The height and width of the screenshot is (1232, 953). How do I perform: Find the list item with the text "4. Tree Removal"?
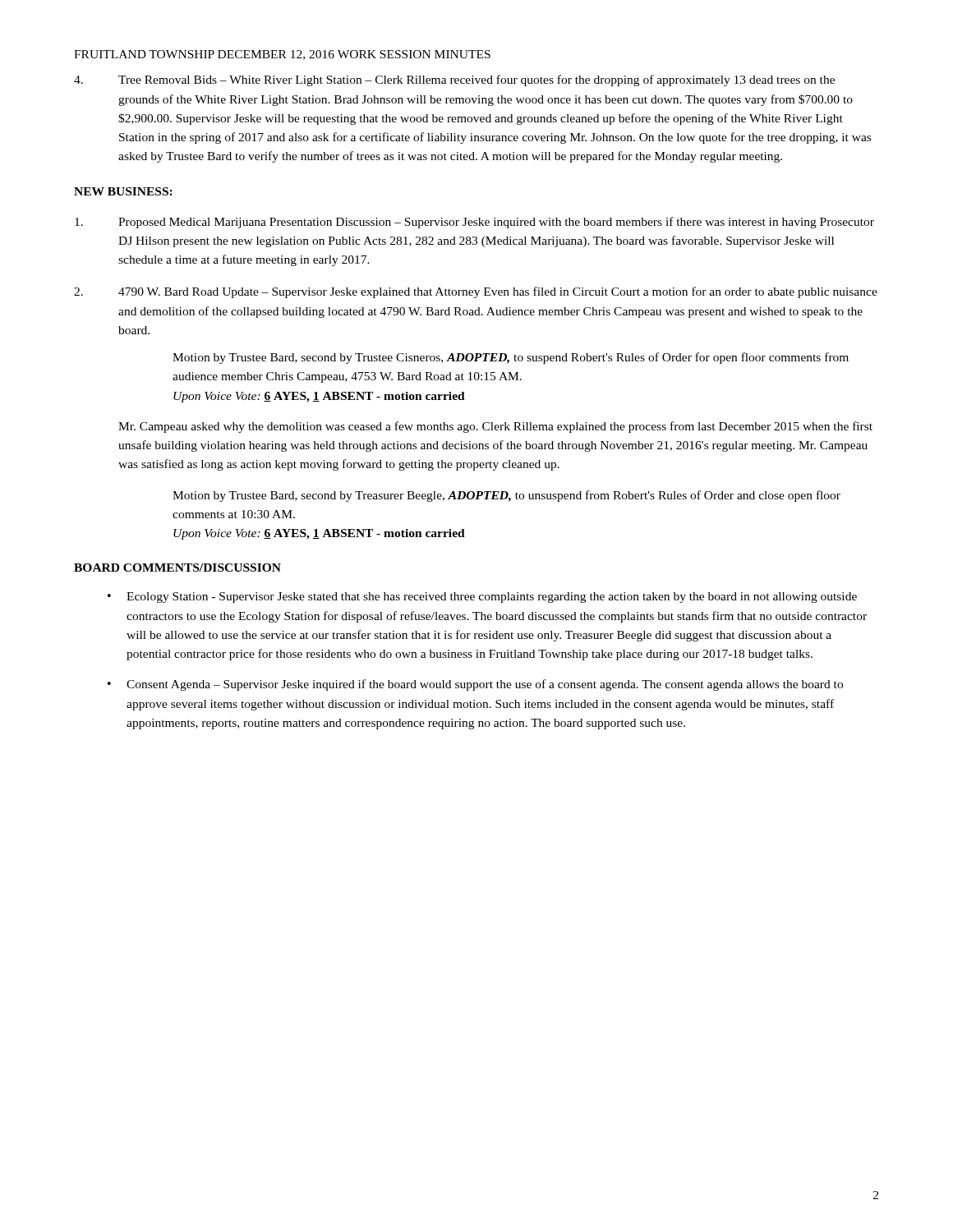point(476,118)
